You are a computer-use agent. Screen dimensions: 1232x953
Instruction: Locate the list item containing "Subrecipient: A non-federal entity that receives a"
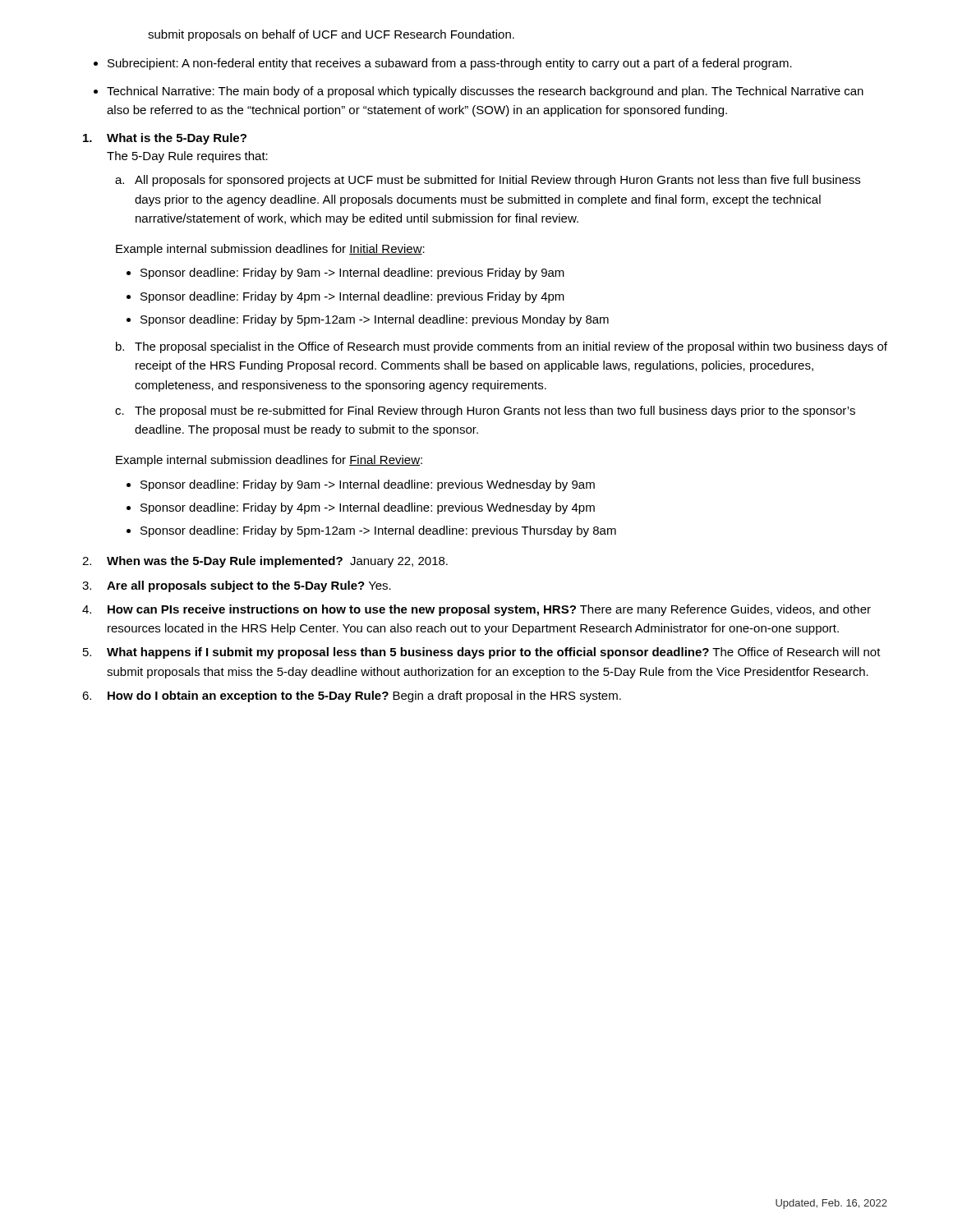point(485,63)
